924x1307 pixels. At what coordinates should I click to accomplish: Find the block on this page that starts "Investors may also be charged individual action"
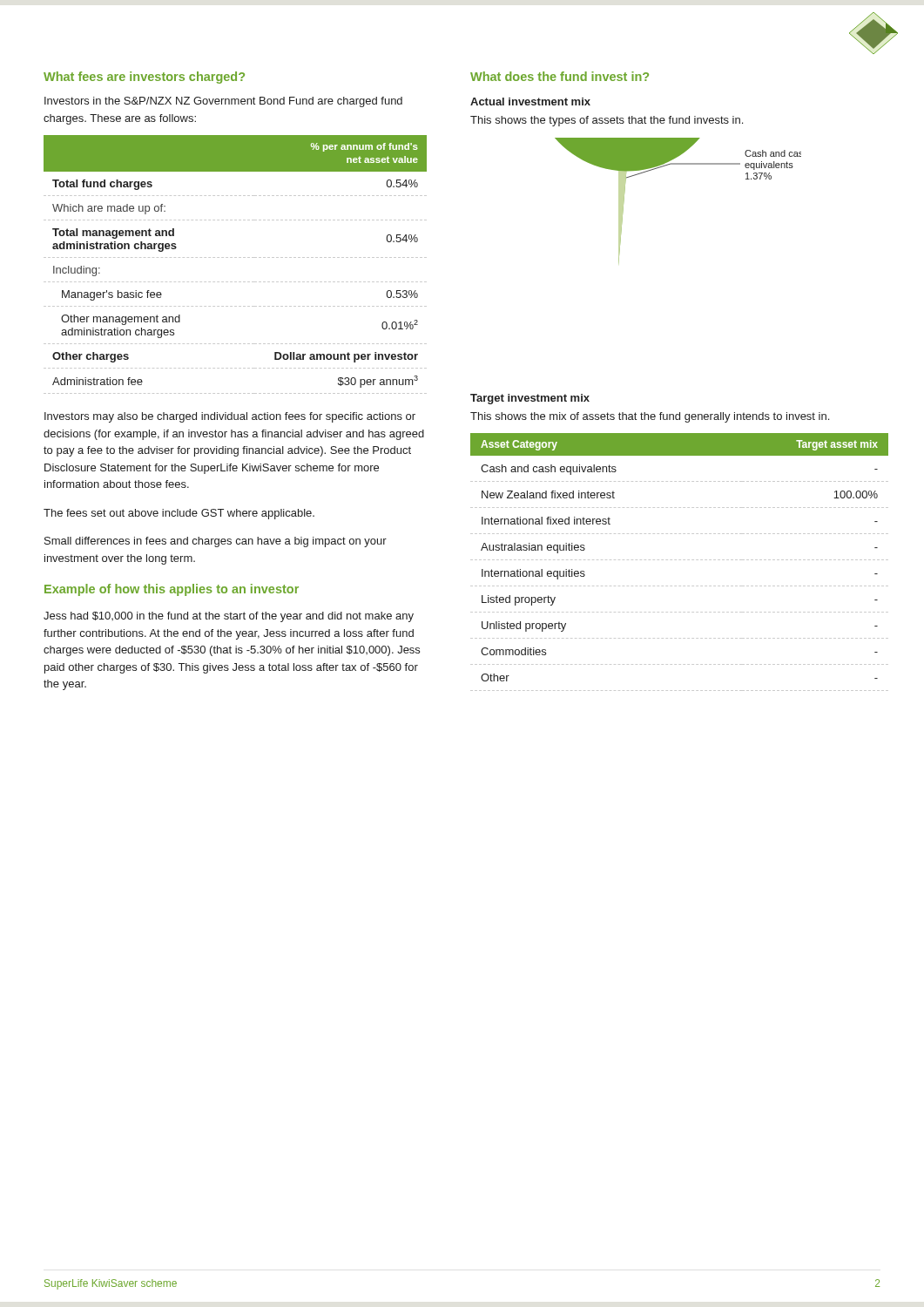point(235,450)
